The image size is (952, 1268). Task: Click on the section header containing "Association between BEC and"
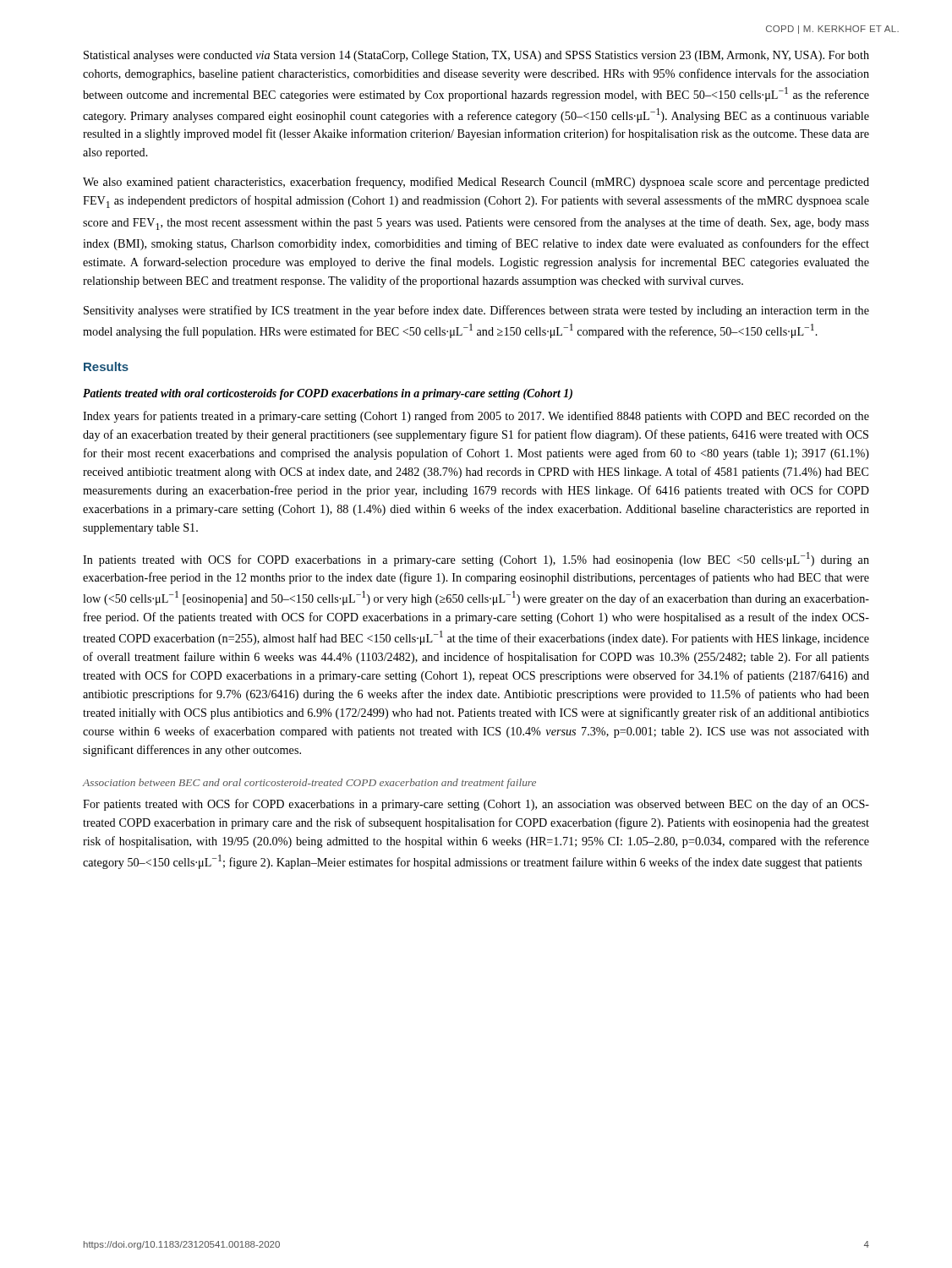click(310, 782)
